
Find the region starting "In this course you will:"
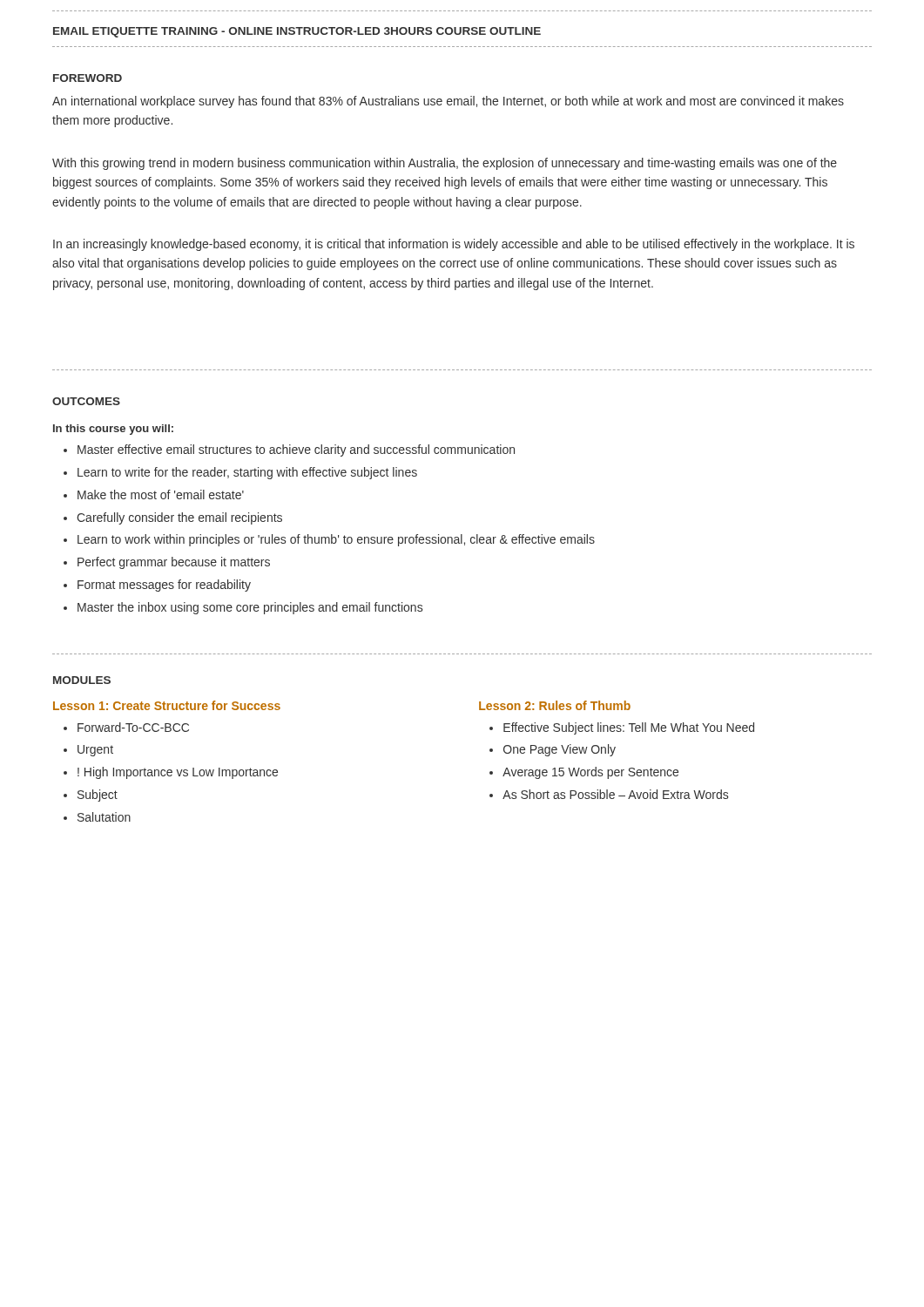tap(113, 428)
